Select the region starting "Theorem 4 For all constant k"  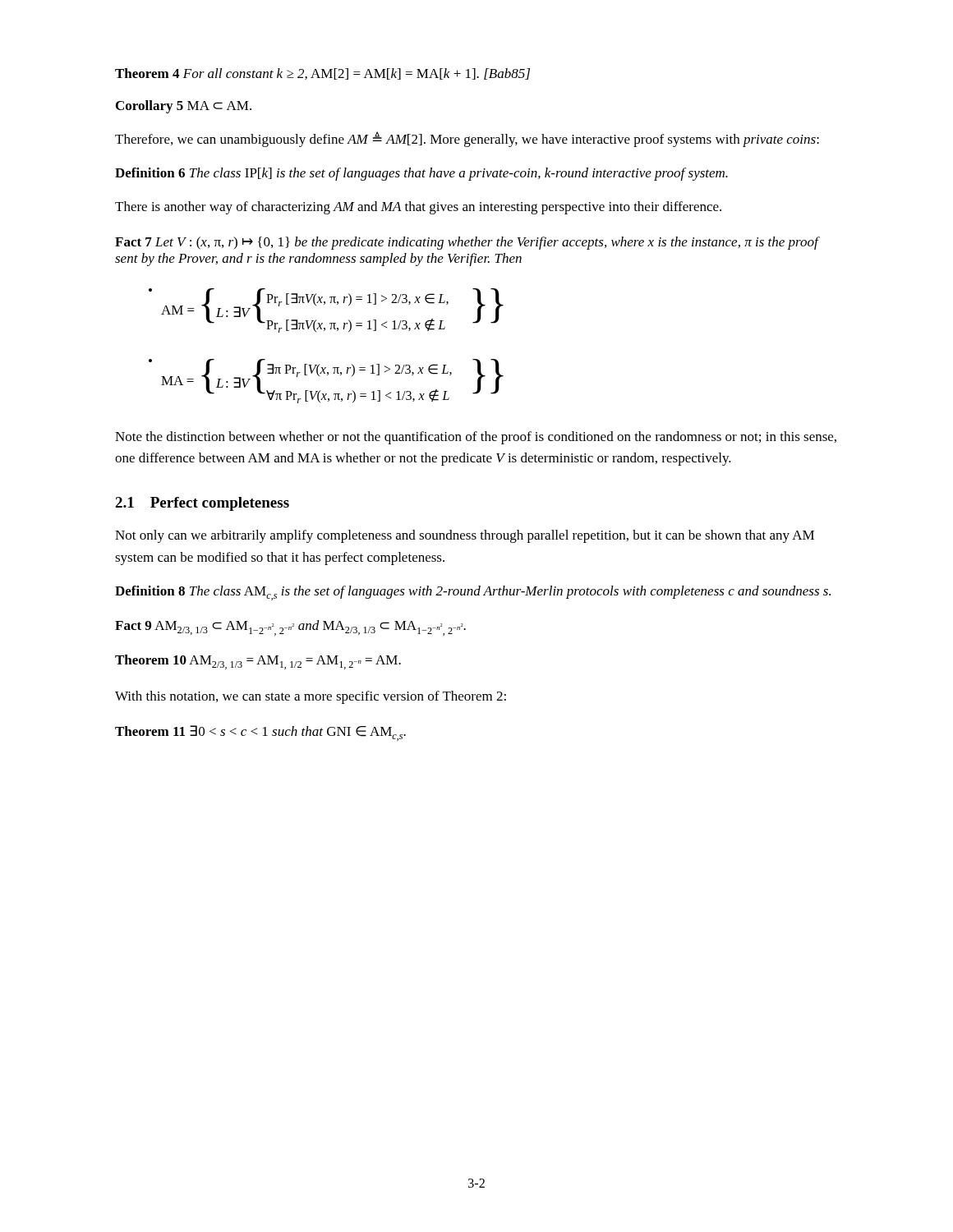(x=323, y=73)
